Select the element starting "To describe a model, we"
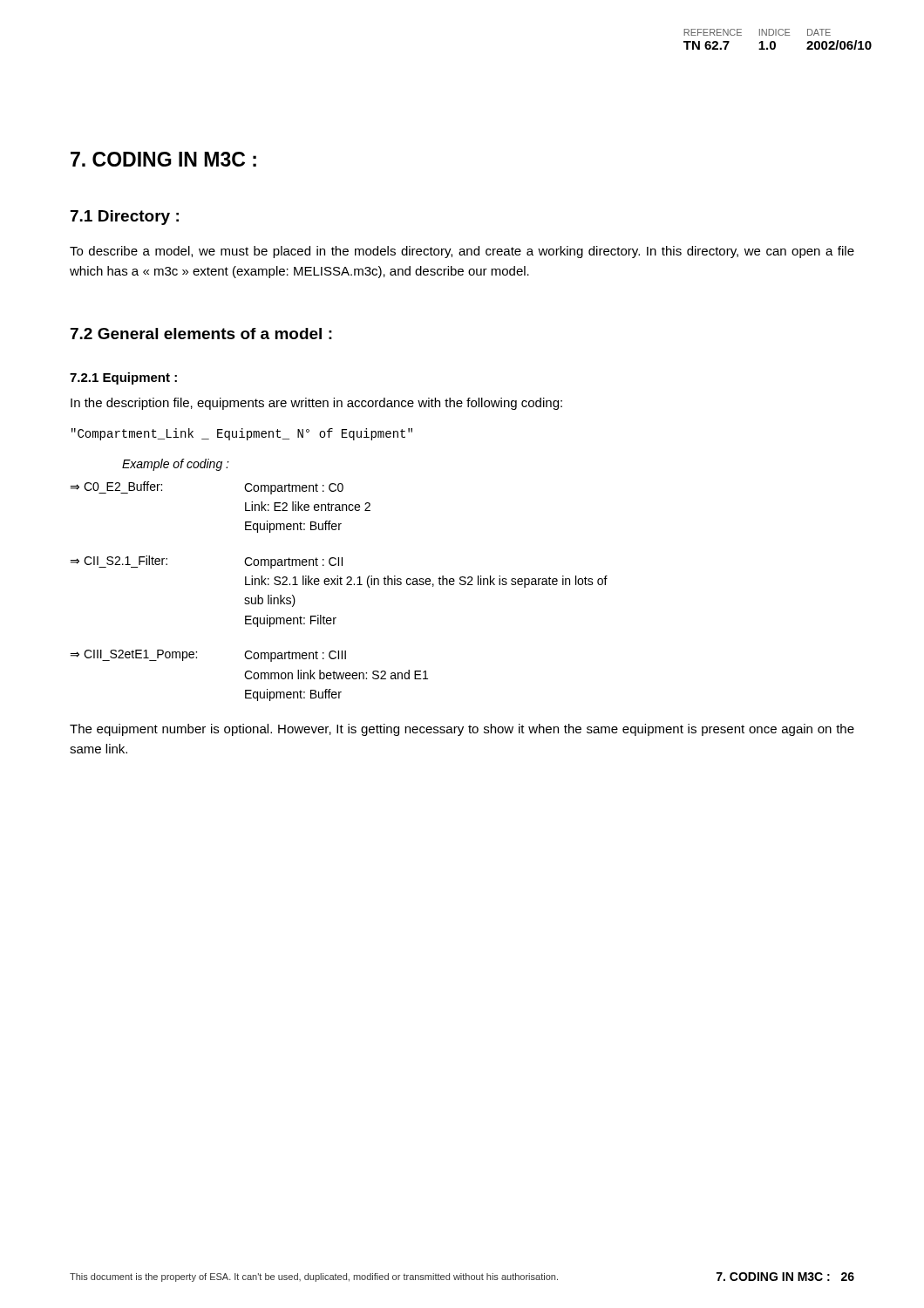The image size is (924, 1308). click(x=462, y=260)
